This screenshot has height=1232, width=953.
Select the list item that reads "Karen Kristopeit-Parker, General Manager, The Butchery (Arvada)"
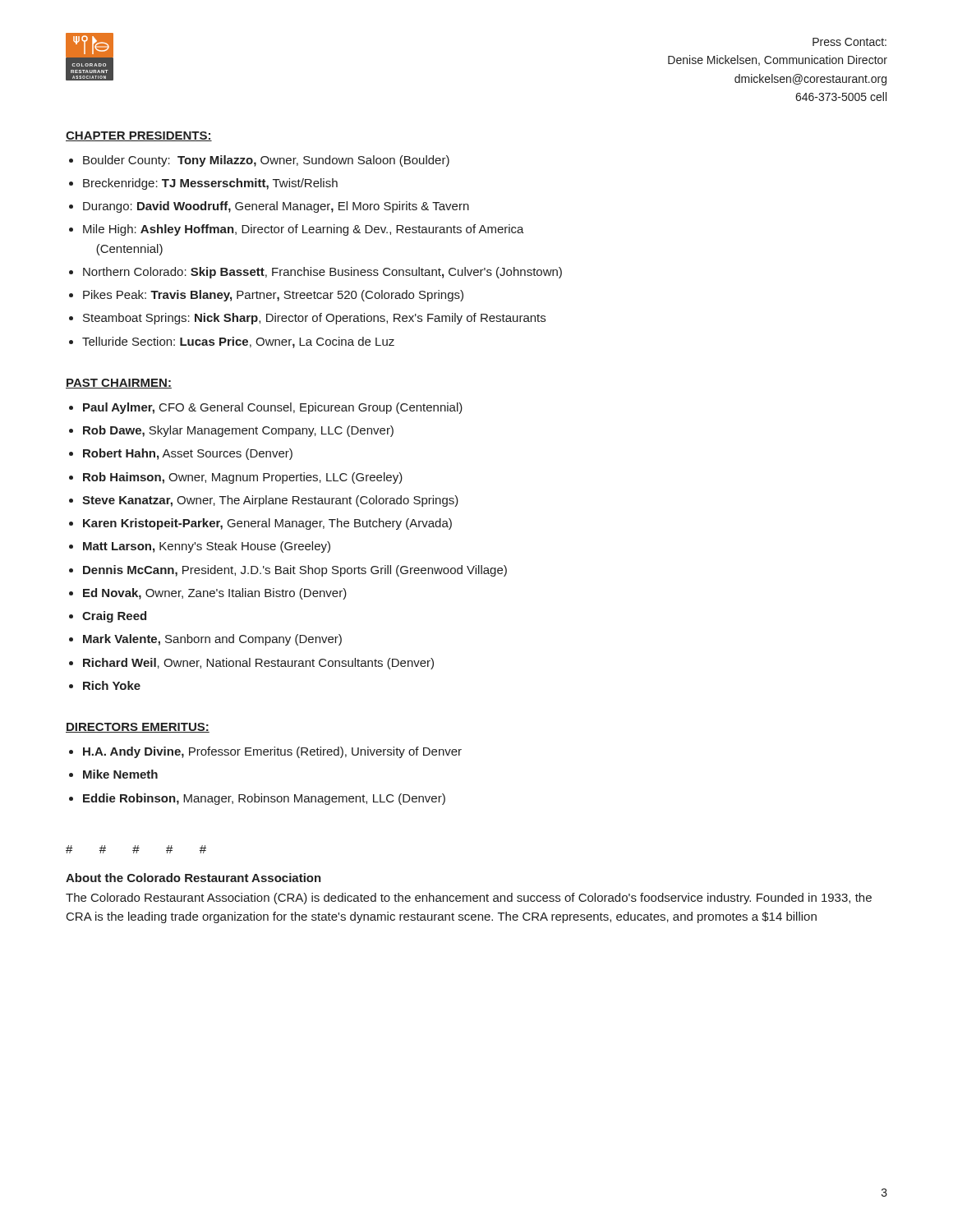pos(267,523)
